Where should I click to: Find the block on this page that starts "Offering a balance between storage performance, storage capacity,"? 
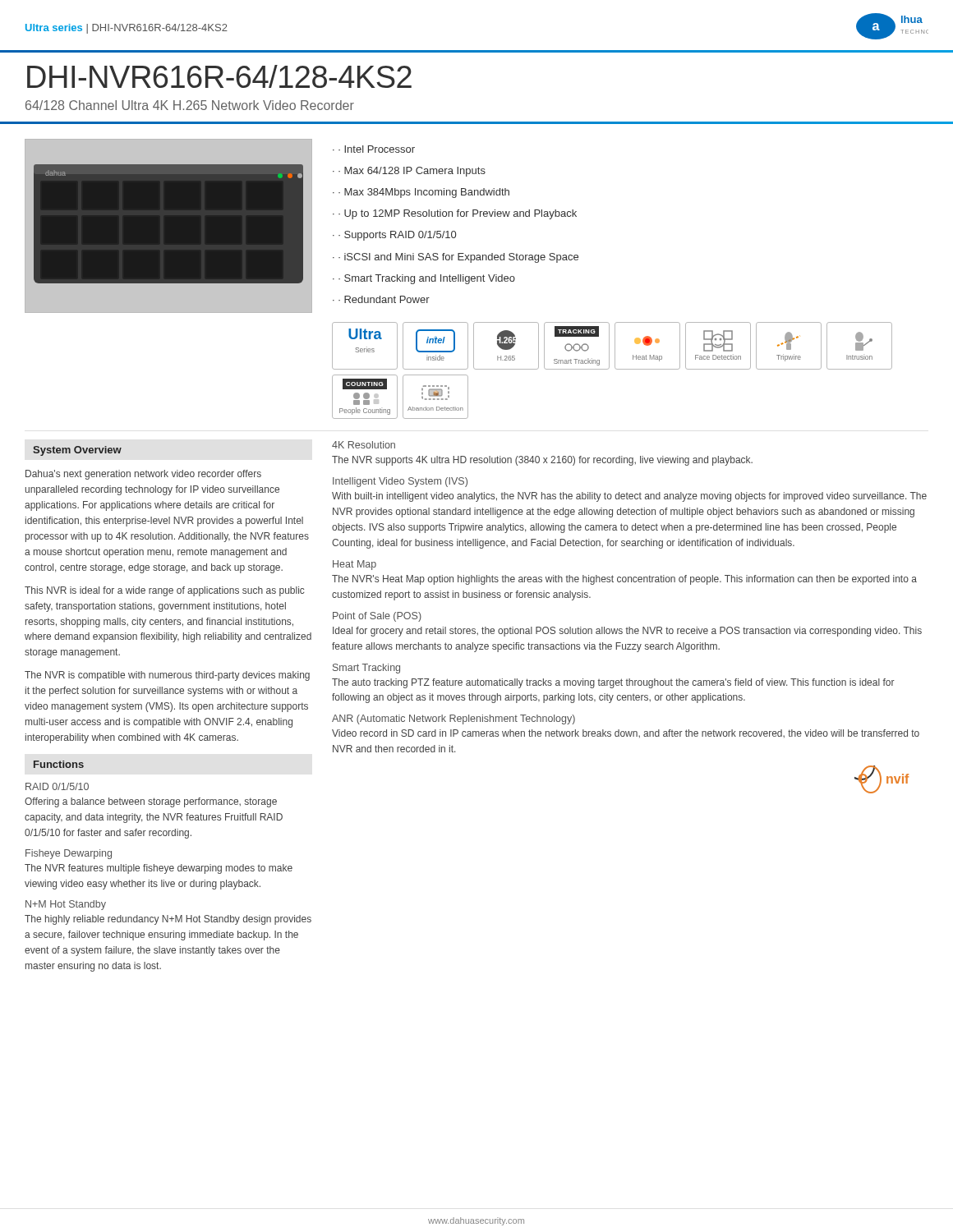coord(154,817)
